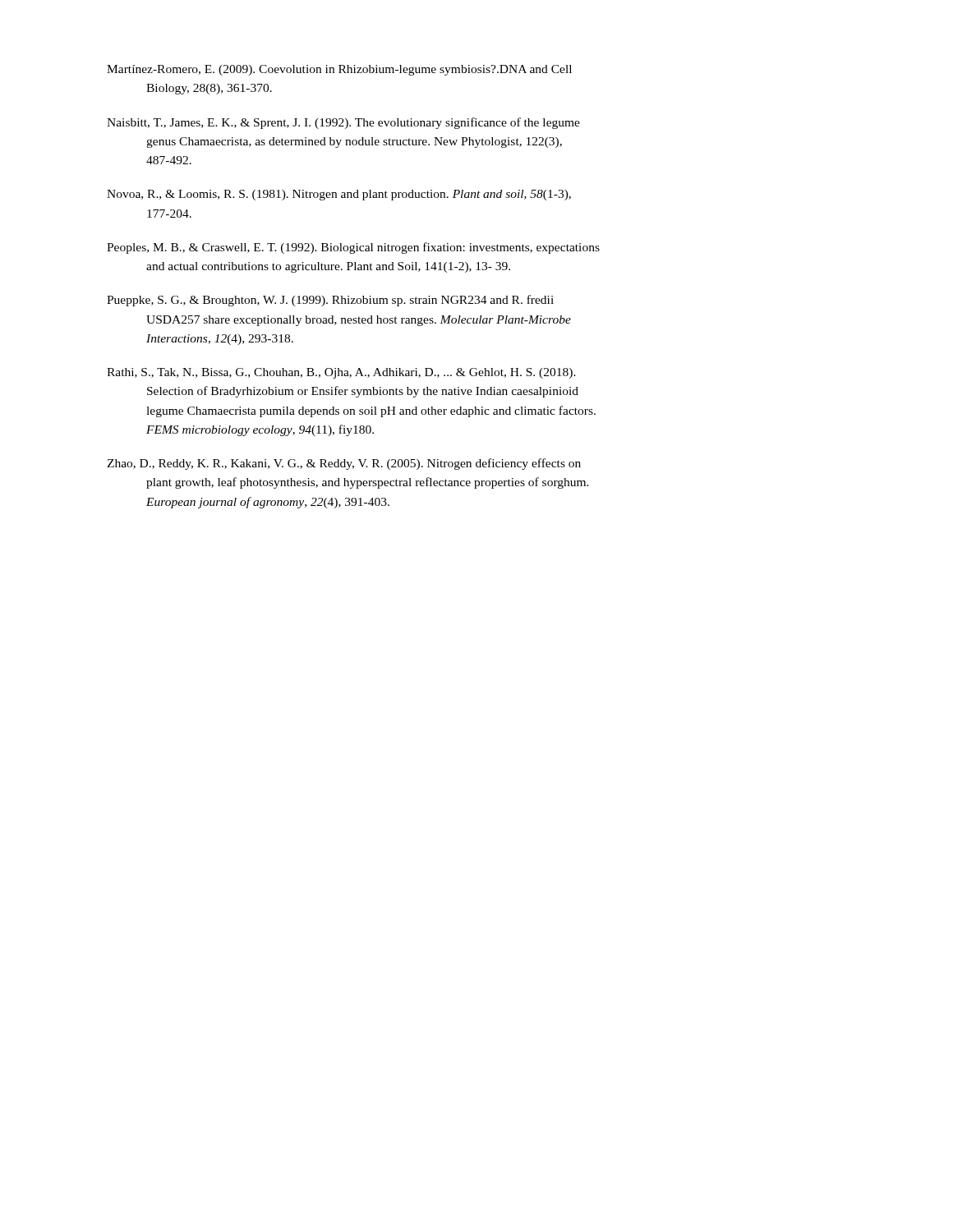Image resolution: width=953 pixels, height=1232 pixels.
Task: Locate the block of text that opens with "Zhao, D., Reddy, K. R., Kakani,"
Action: pyautogui.click(x=476, y=482)
